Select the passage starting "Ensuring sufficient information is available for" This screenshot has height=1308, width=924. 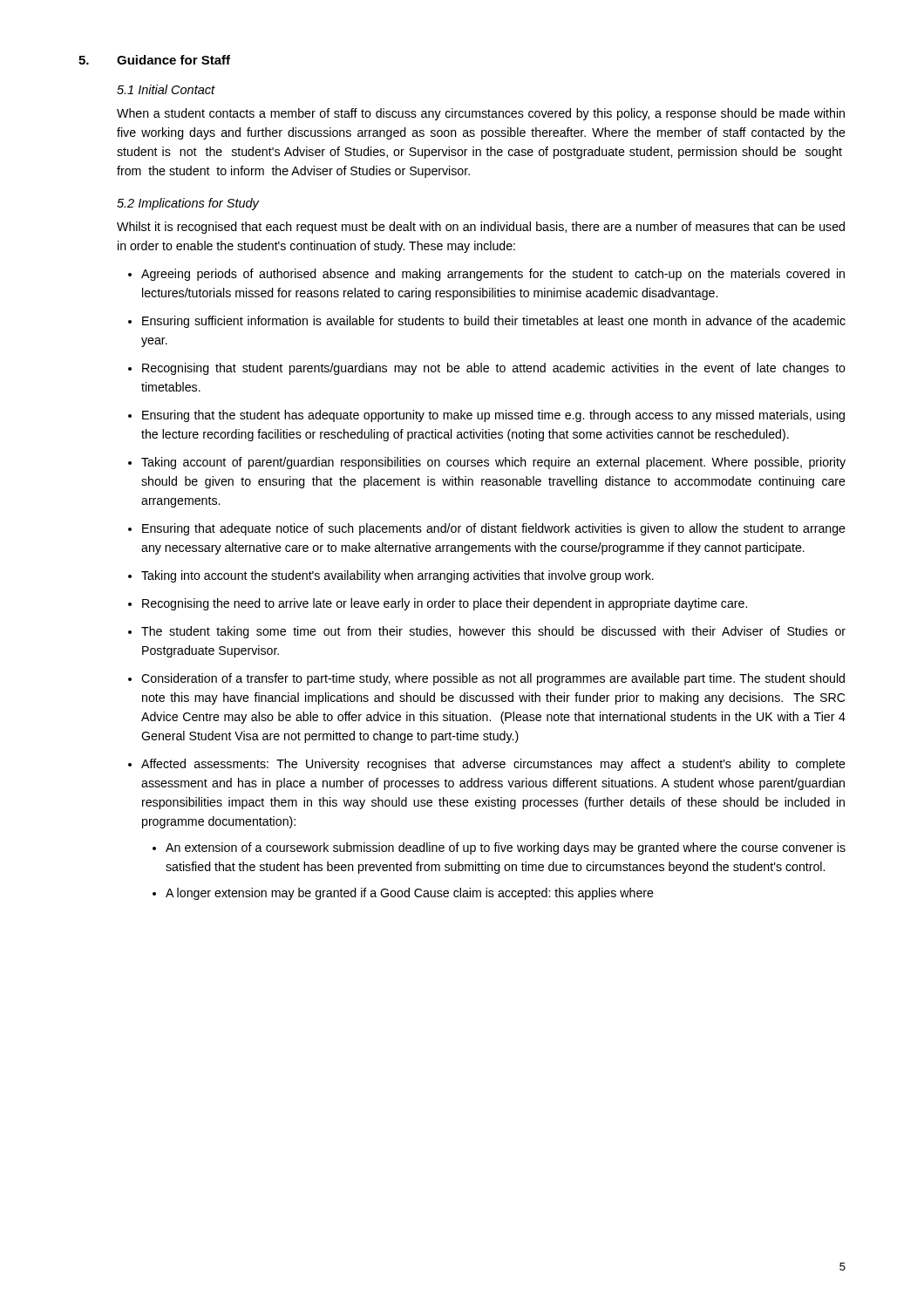tap(493, 330)
